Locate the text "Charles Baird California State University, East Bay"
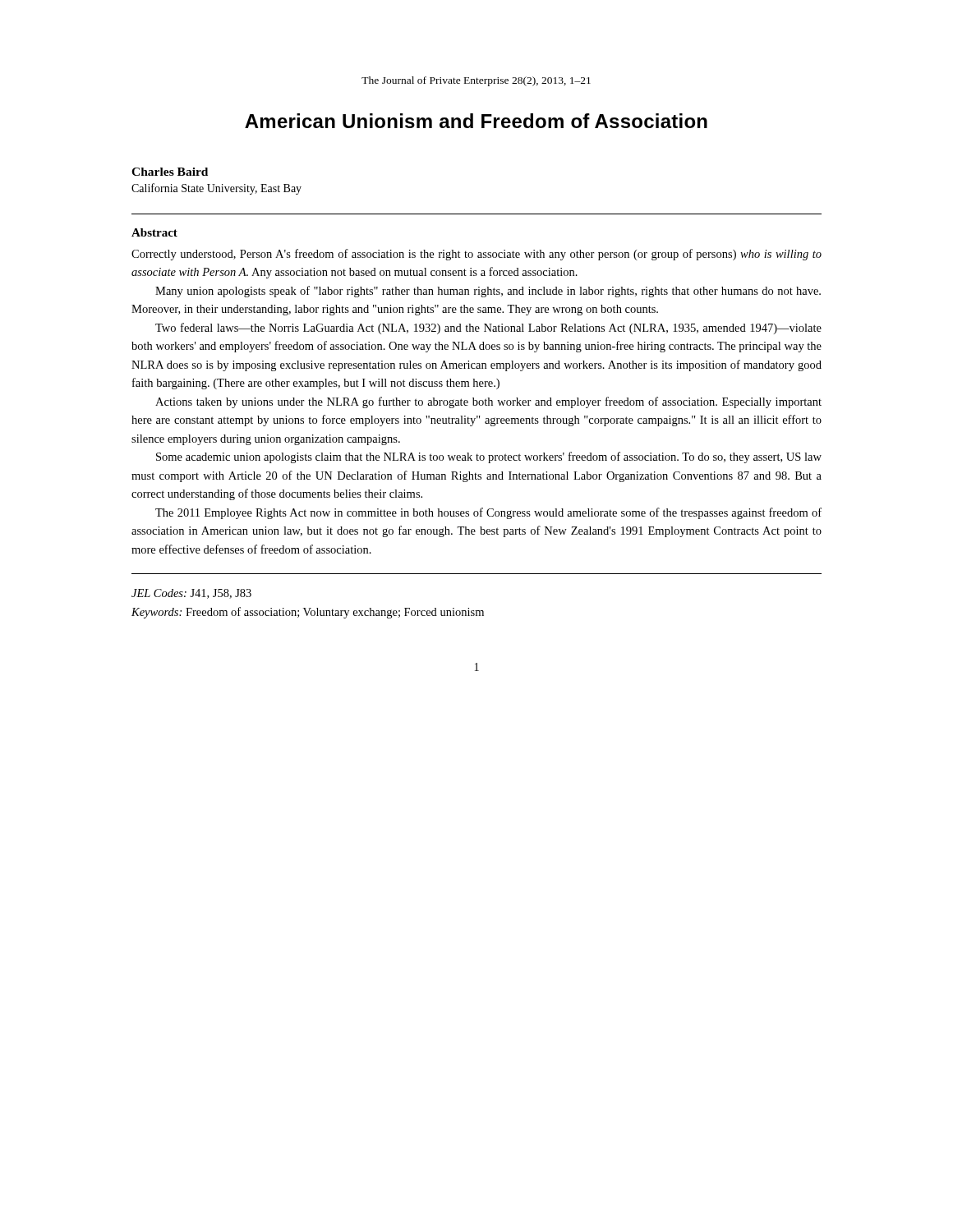The width and height of the screenshot is (953, 1232). coord(170,172)
